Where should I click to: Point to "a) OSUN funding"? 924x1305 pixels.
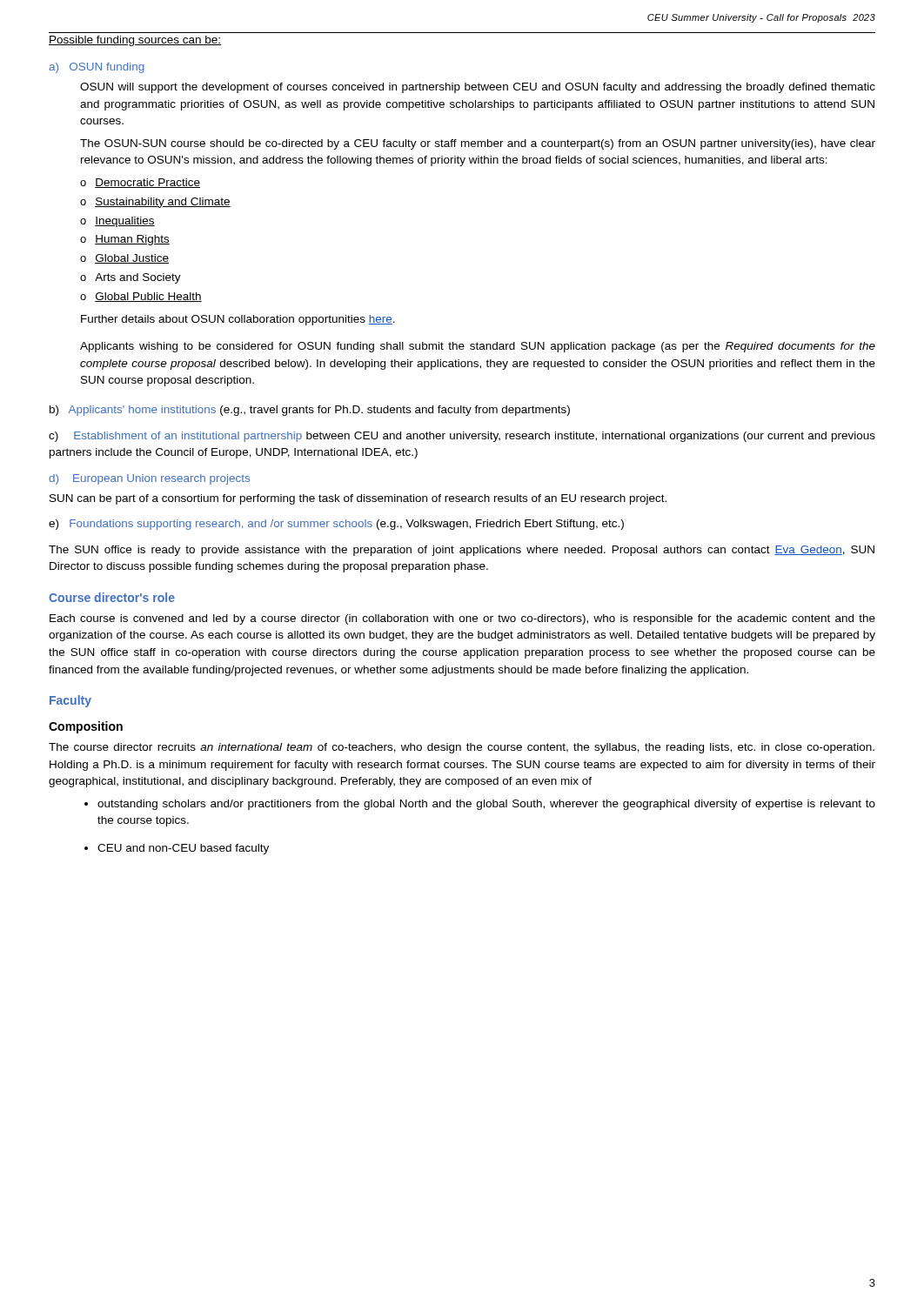[97, 67]
